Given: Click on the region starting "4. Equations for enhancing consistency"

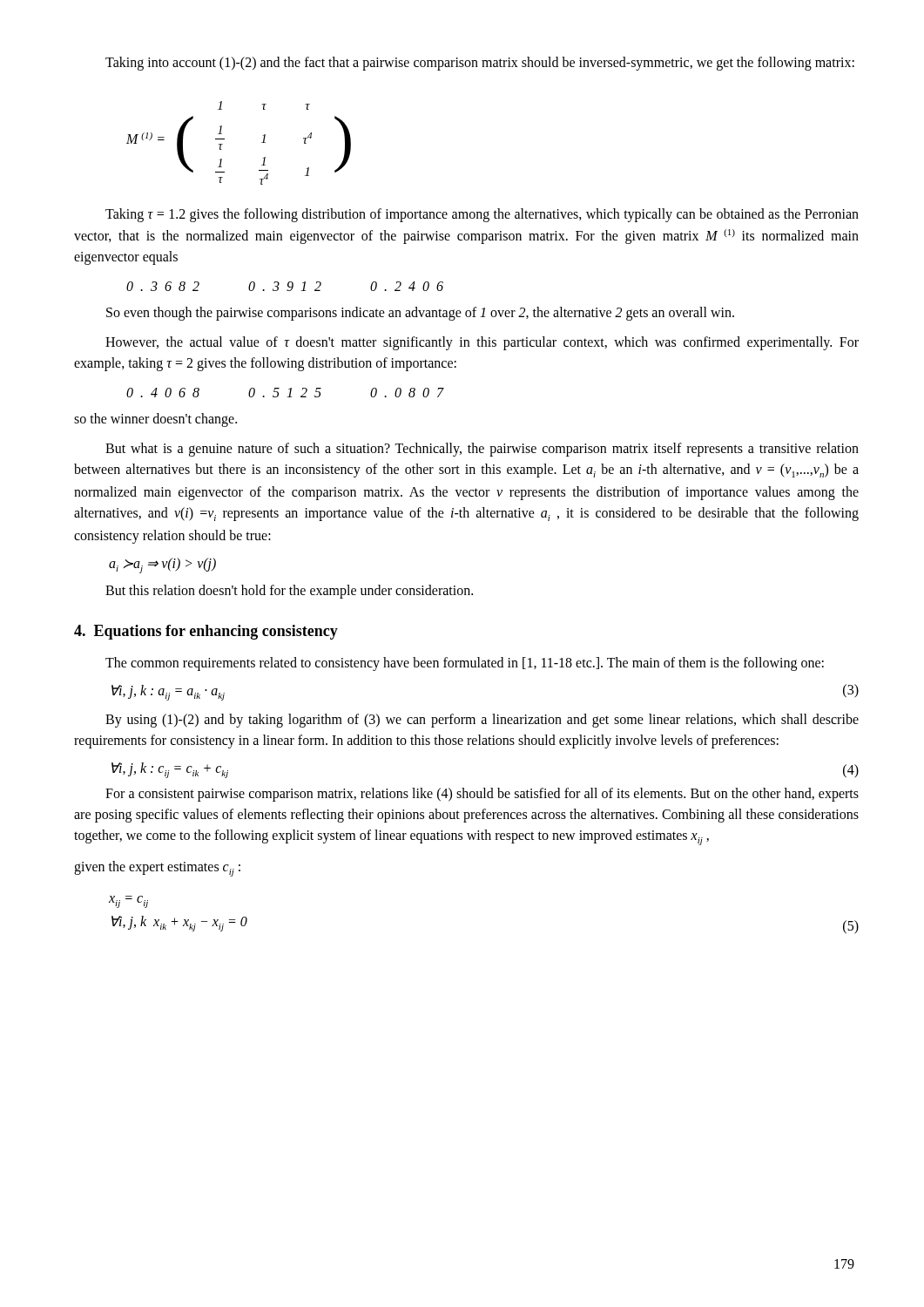Looking at the screenshot, I should coord(206,632).
